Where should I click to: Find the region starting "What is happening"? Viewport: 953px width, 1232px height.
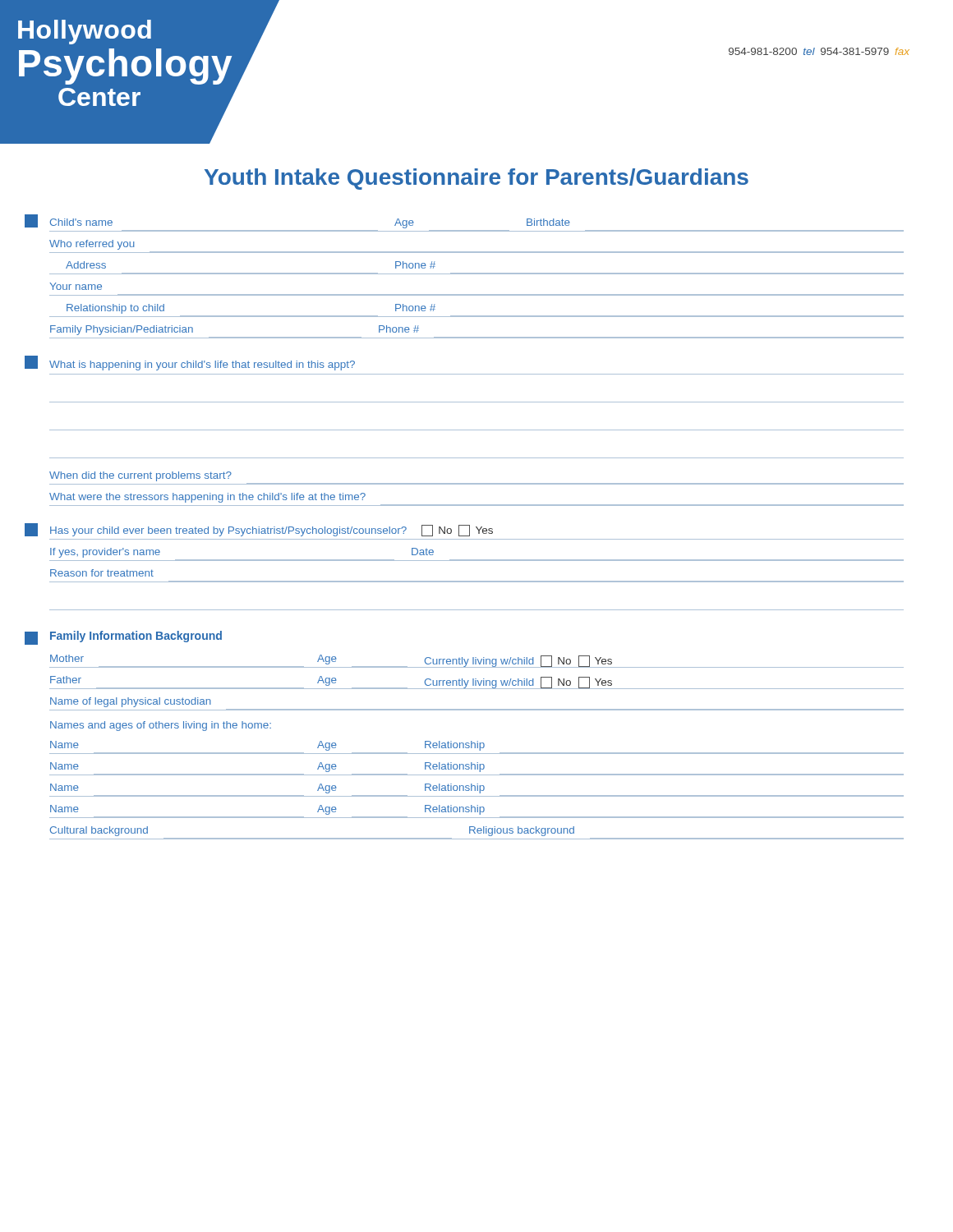coord(206,364)
